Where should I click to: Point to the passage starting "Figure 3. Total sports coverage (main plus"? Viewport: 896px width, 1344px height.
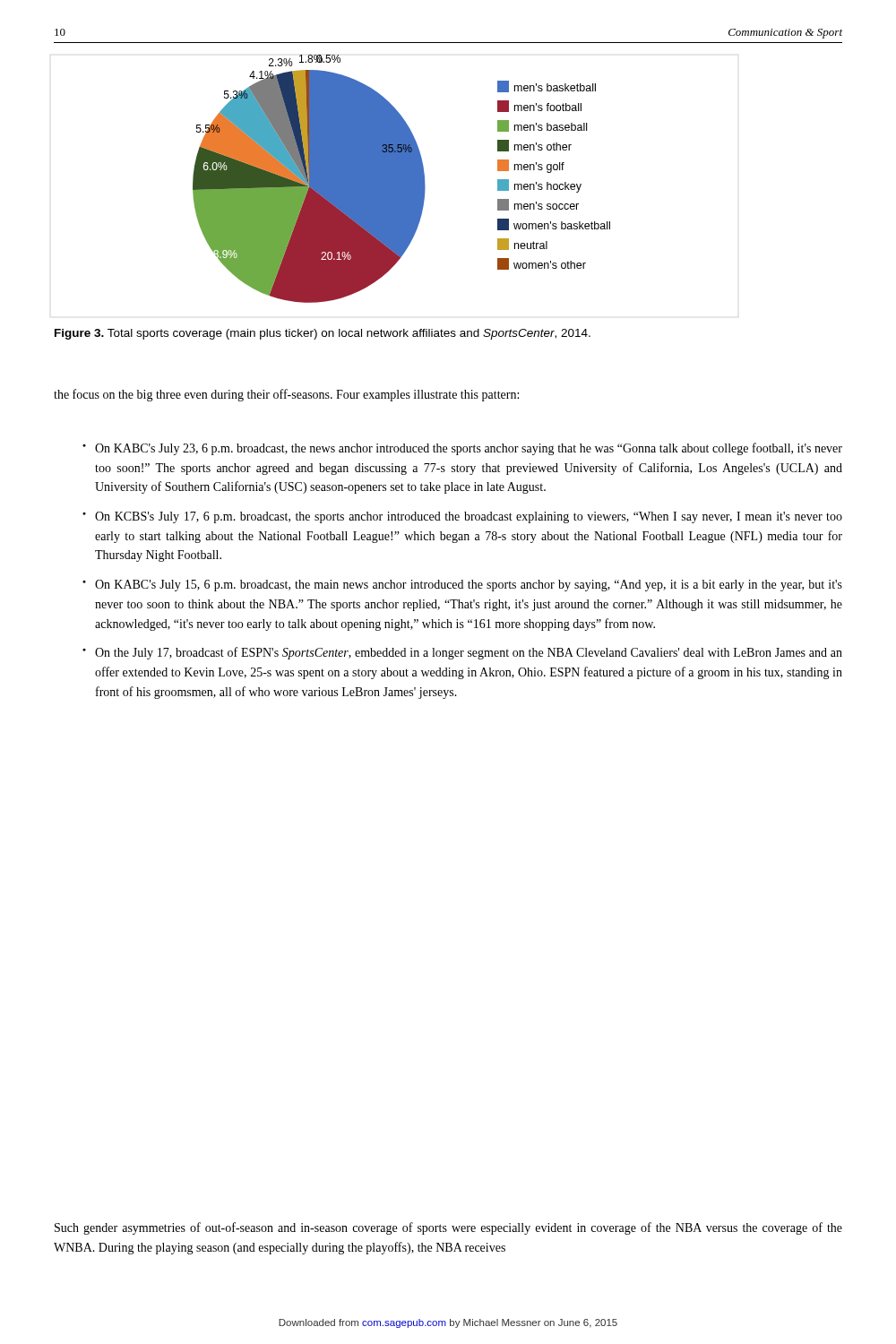click(322, 333)
